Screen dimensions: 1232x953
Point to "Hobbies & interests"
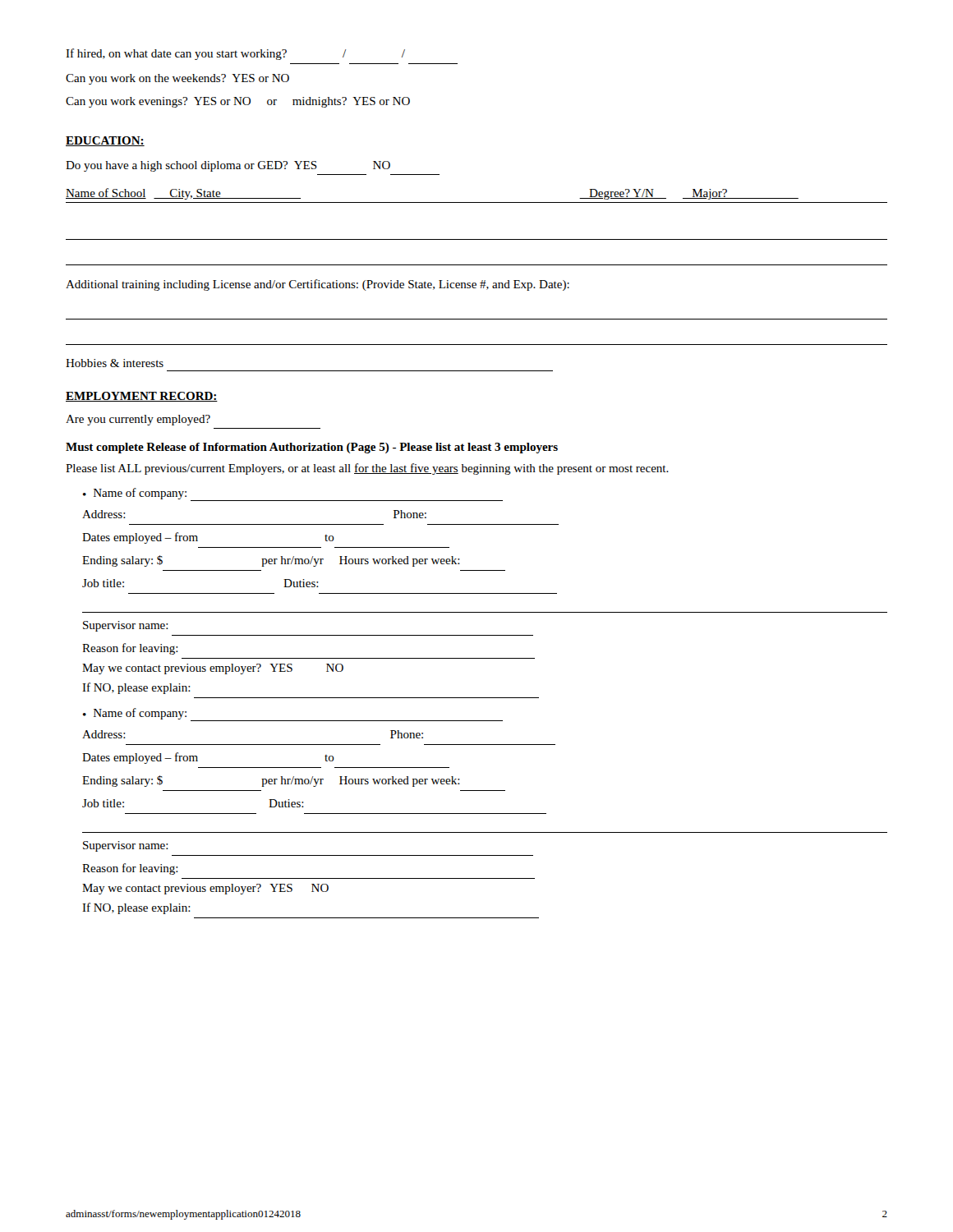pos(309,363)
